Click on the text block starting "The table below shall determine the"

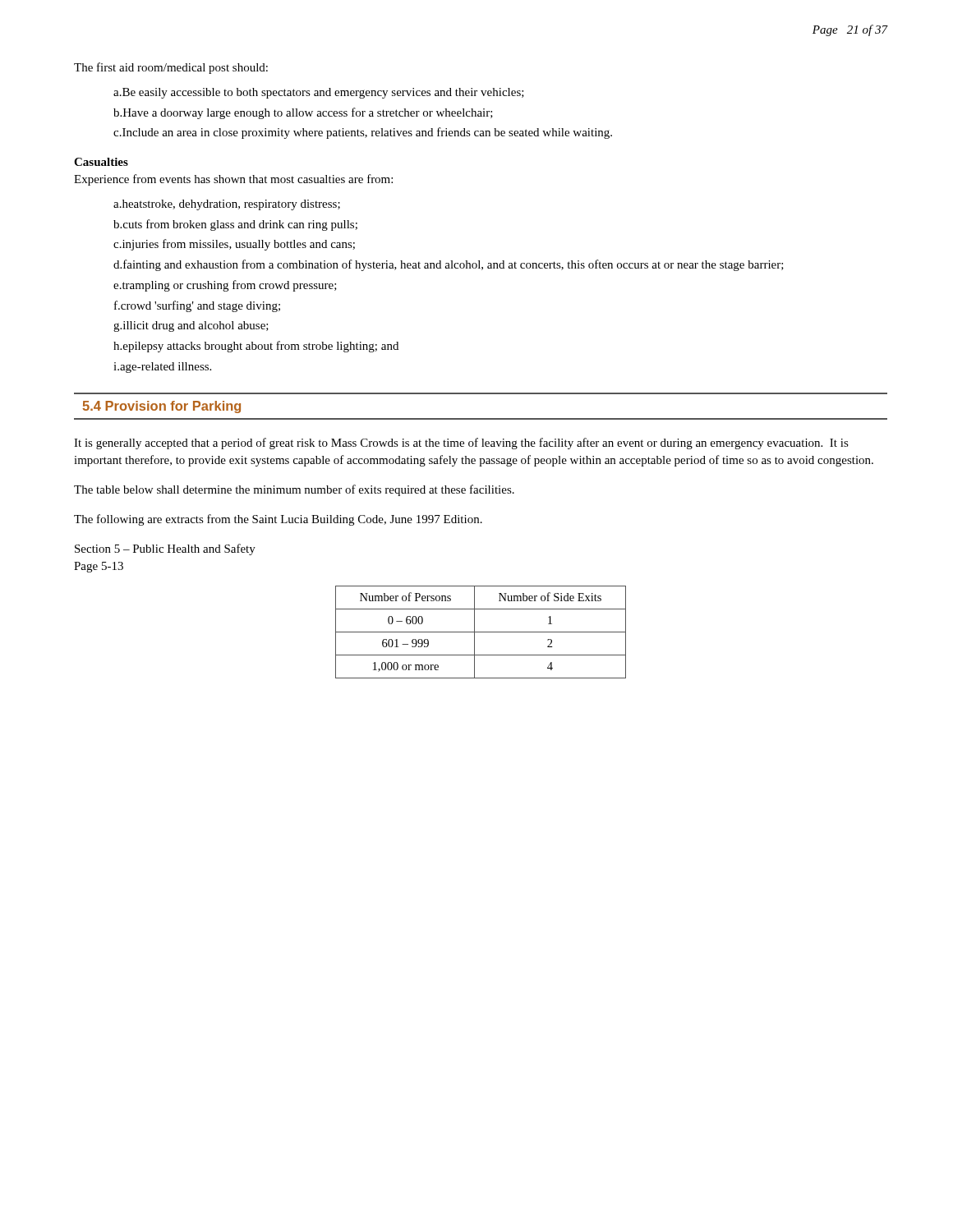(294, 490)
